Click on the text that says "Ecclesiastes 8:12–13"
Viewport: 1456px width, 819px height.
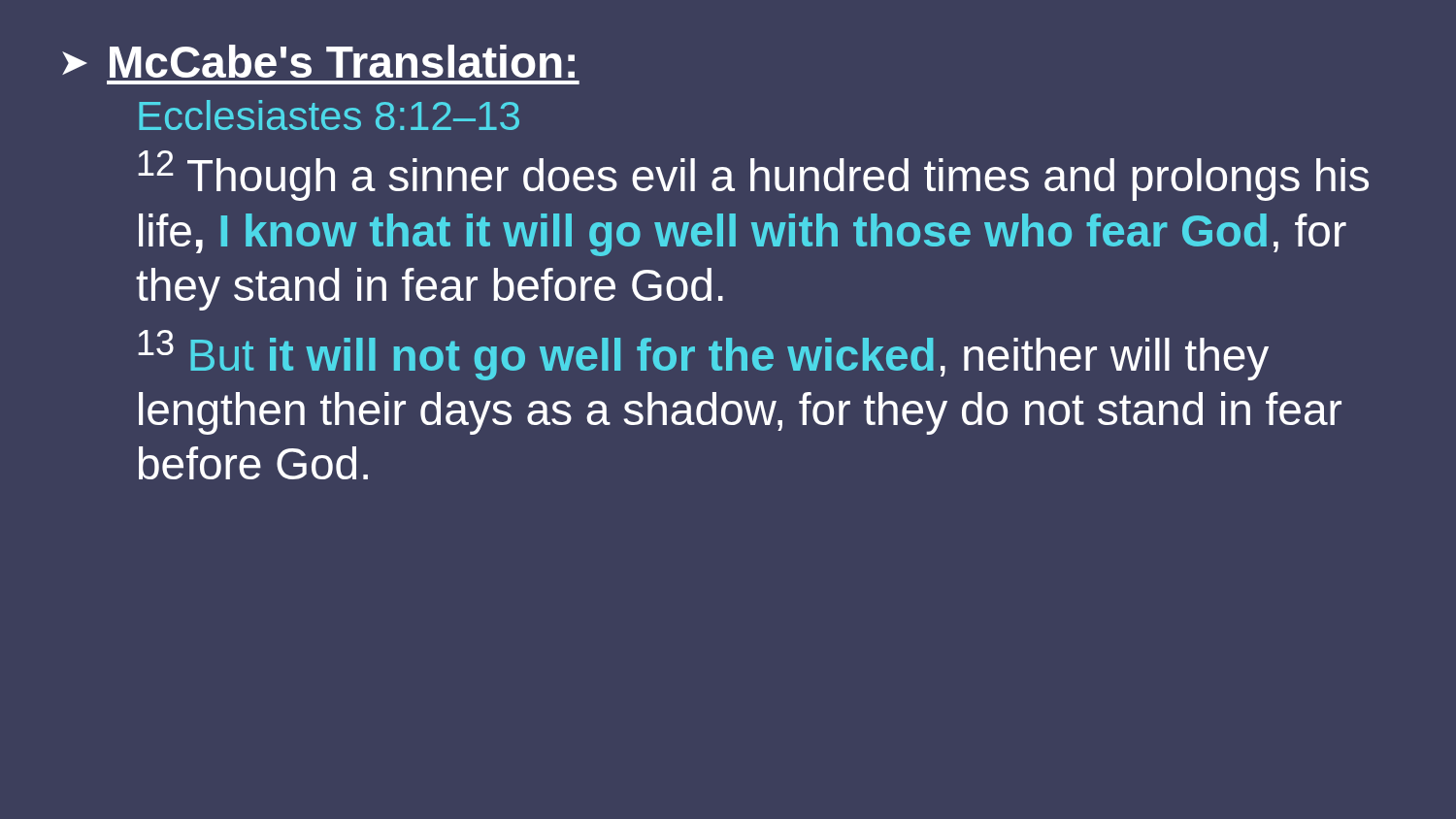point(328,116)
